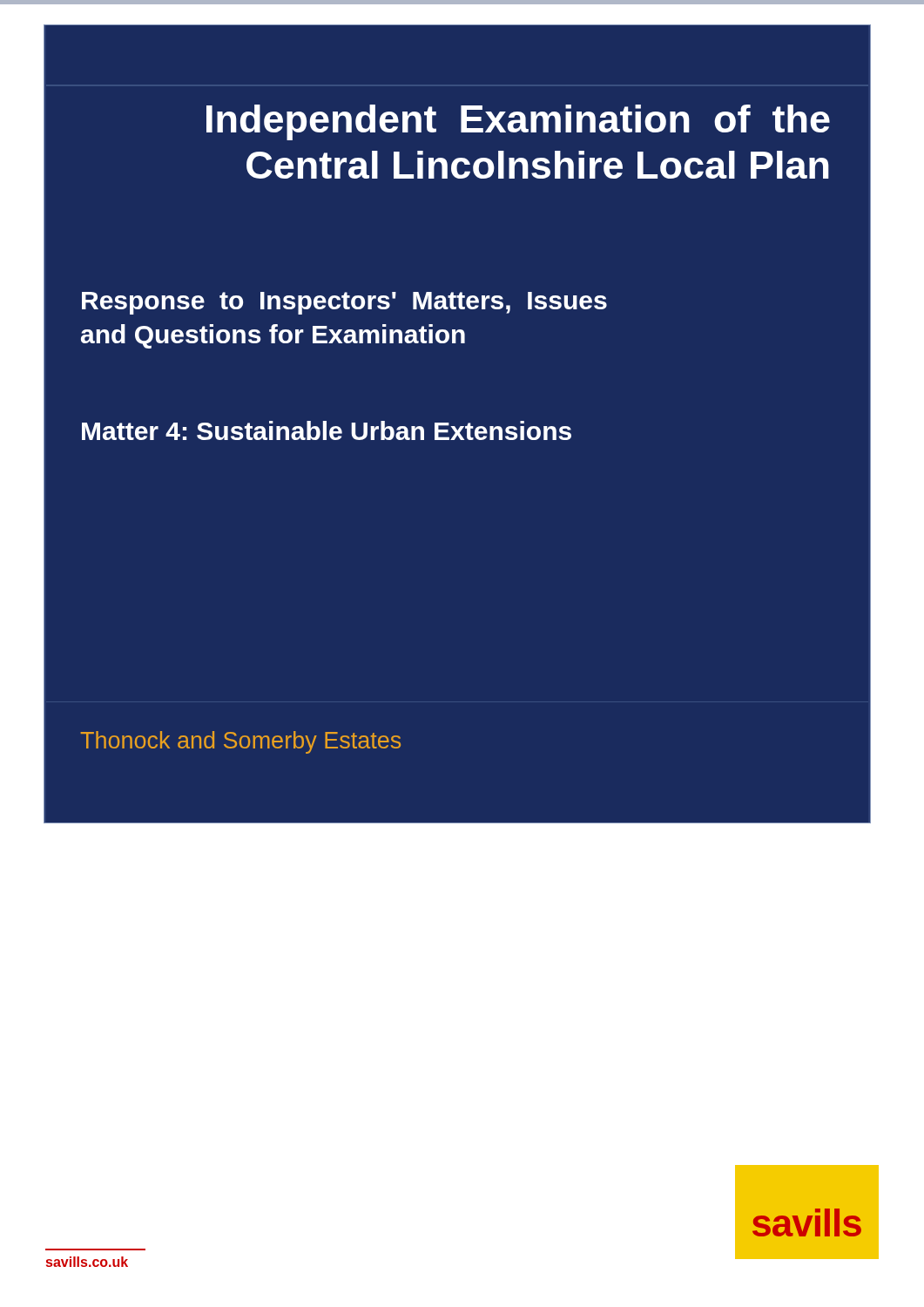This screenshot has width=924, height=1307.
Task: Find the section header containing "Matter 4: Sustainable Urban Extensions"
Action: click(450, 431)
